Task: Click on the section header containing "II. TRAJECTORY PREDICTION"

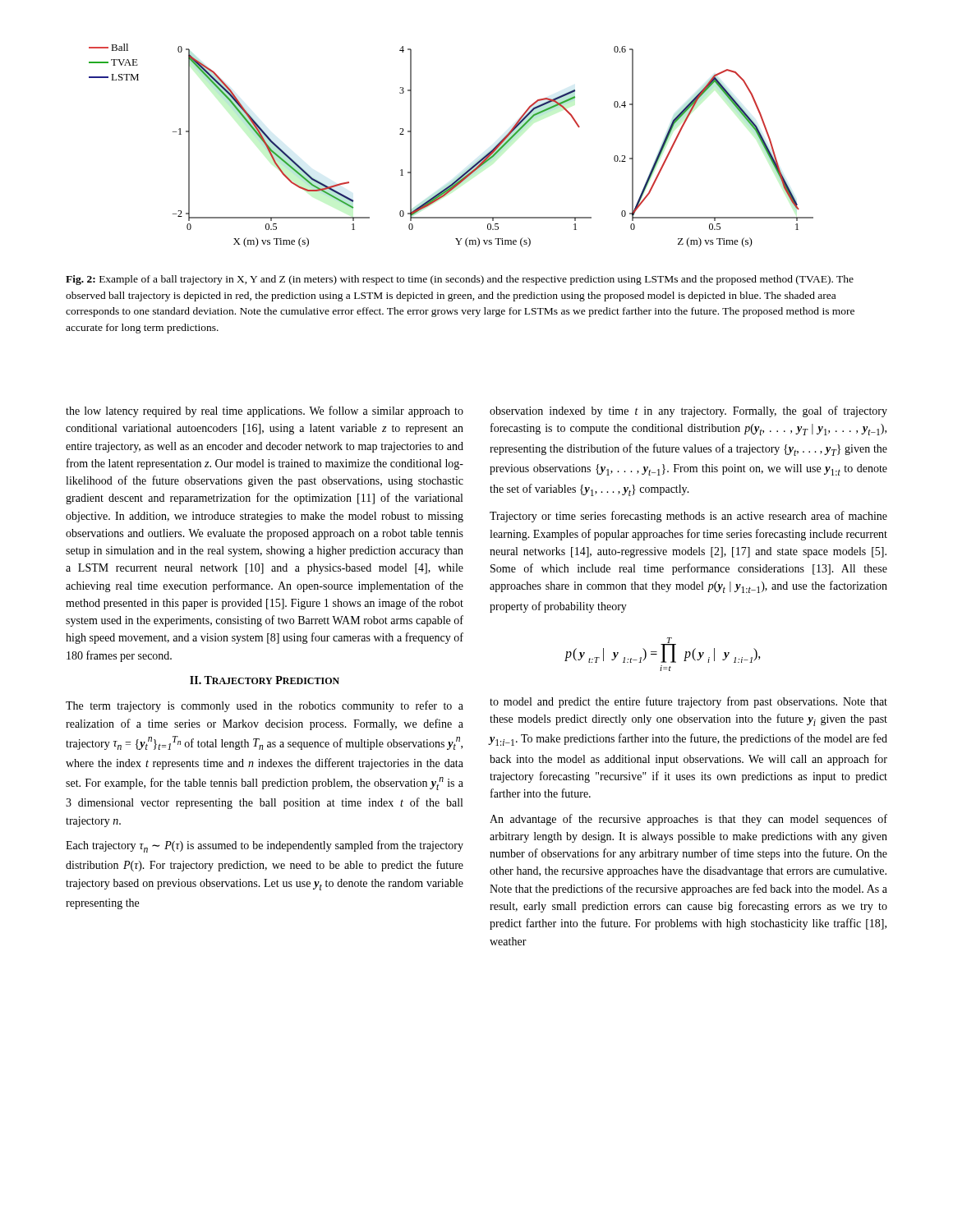Action: [x=265, y=681]
